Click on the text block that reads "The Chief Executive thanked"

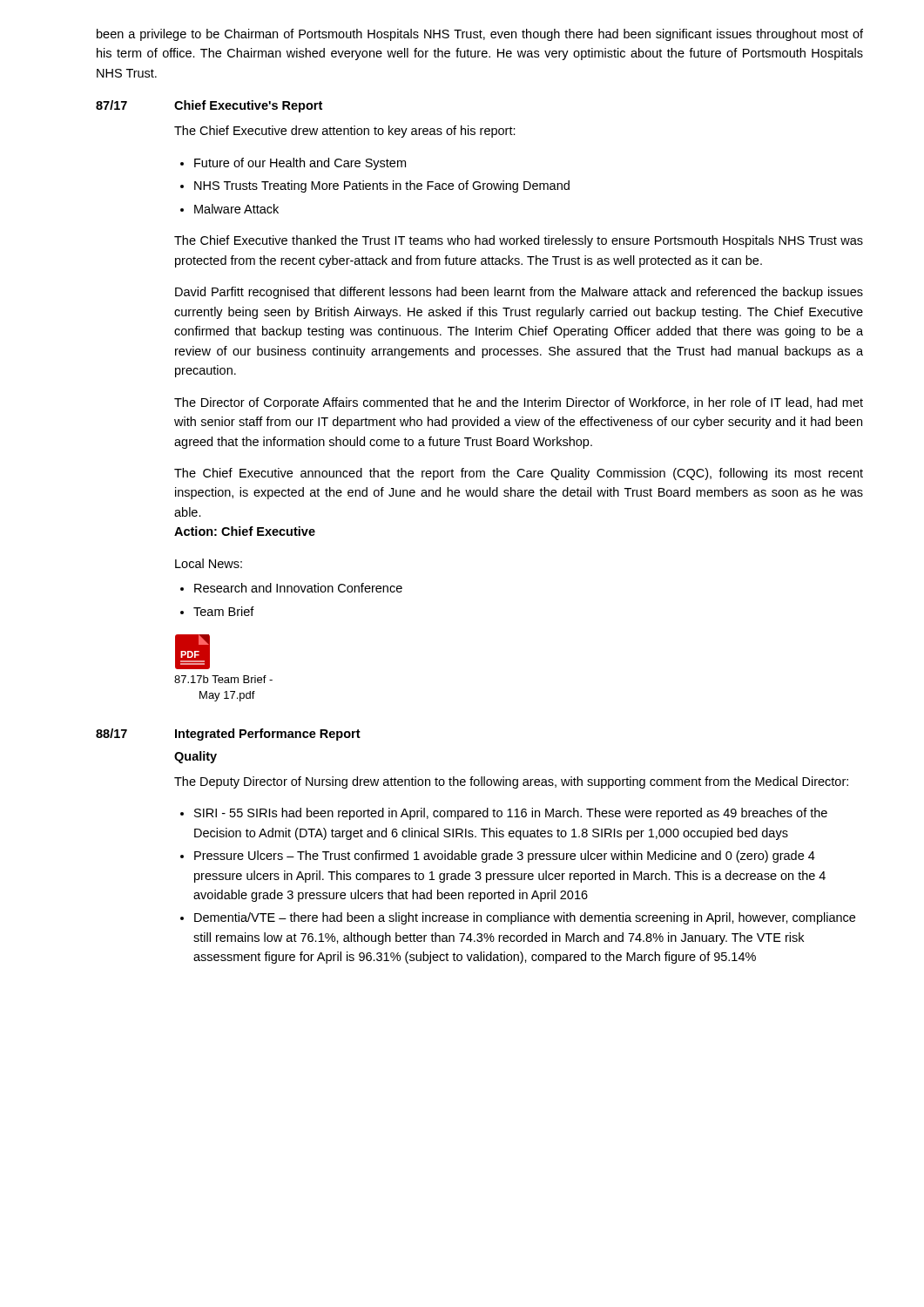[x=519, y=251]
